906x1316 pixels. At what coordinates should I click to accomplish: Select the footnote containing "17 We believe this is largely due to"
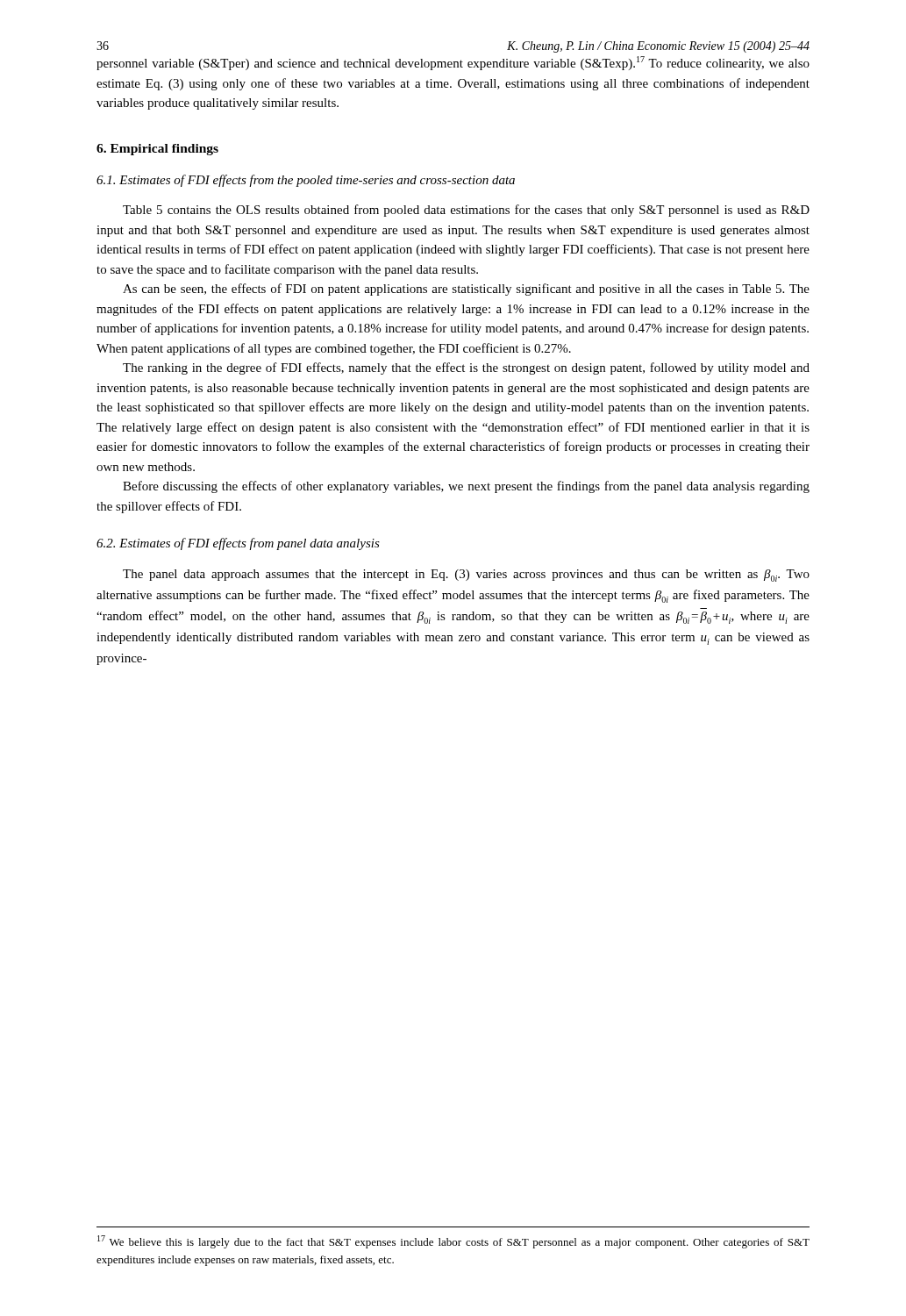pyautogui.click(x=453, y=1249)
